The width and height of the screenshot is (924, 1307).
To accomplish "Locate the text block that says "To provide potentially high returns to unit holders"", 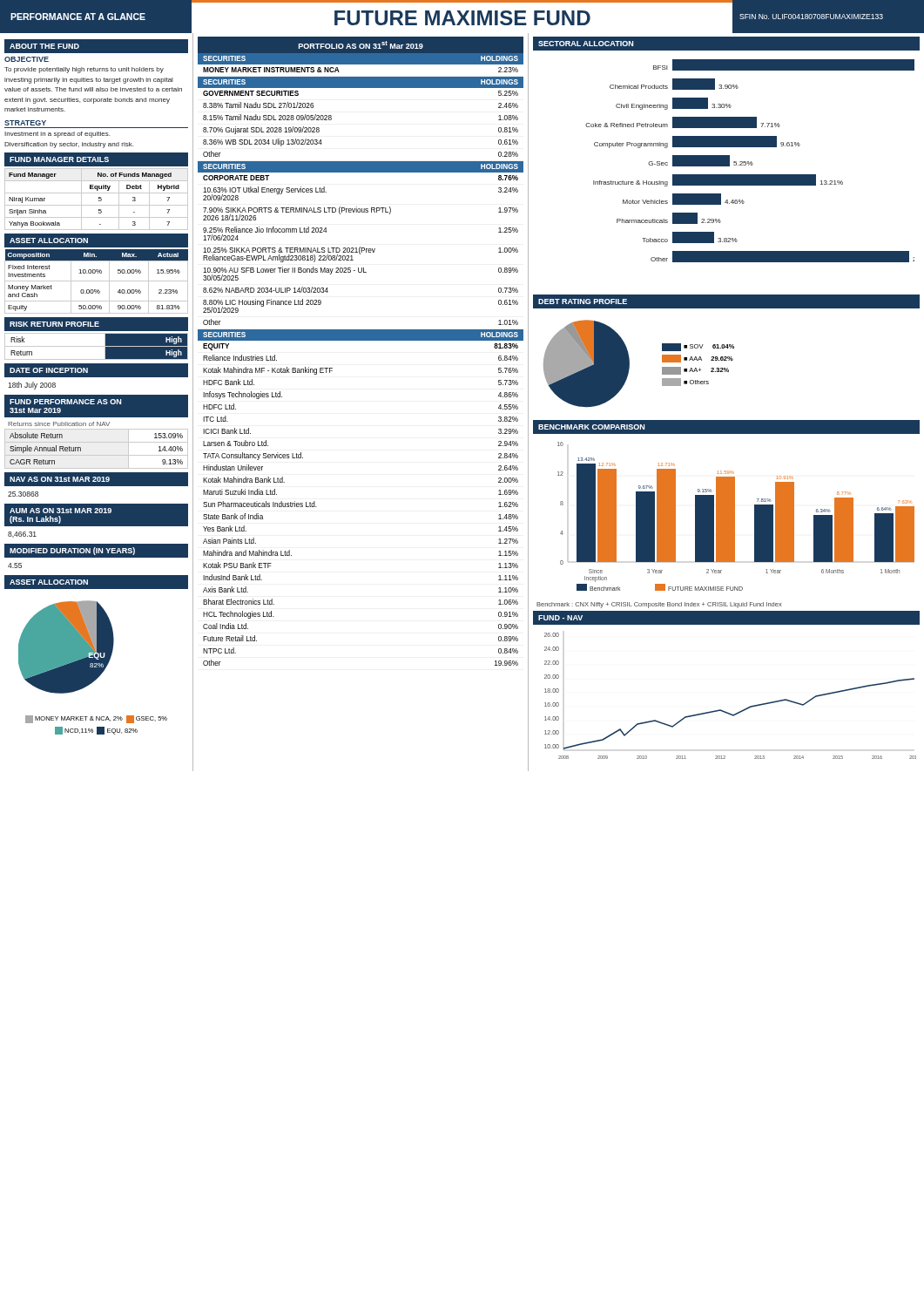I will pyautogui.click(x=93, y=89).
